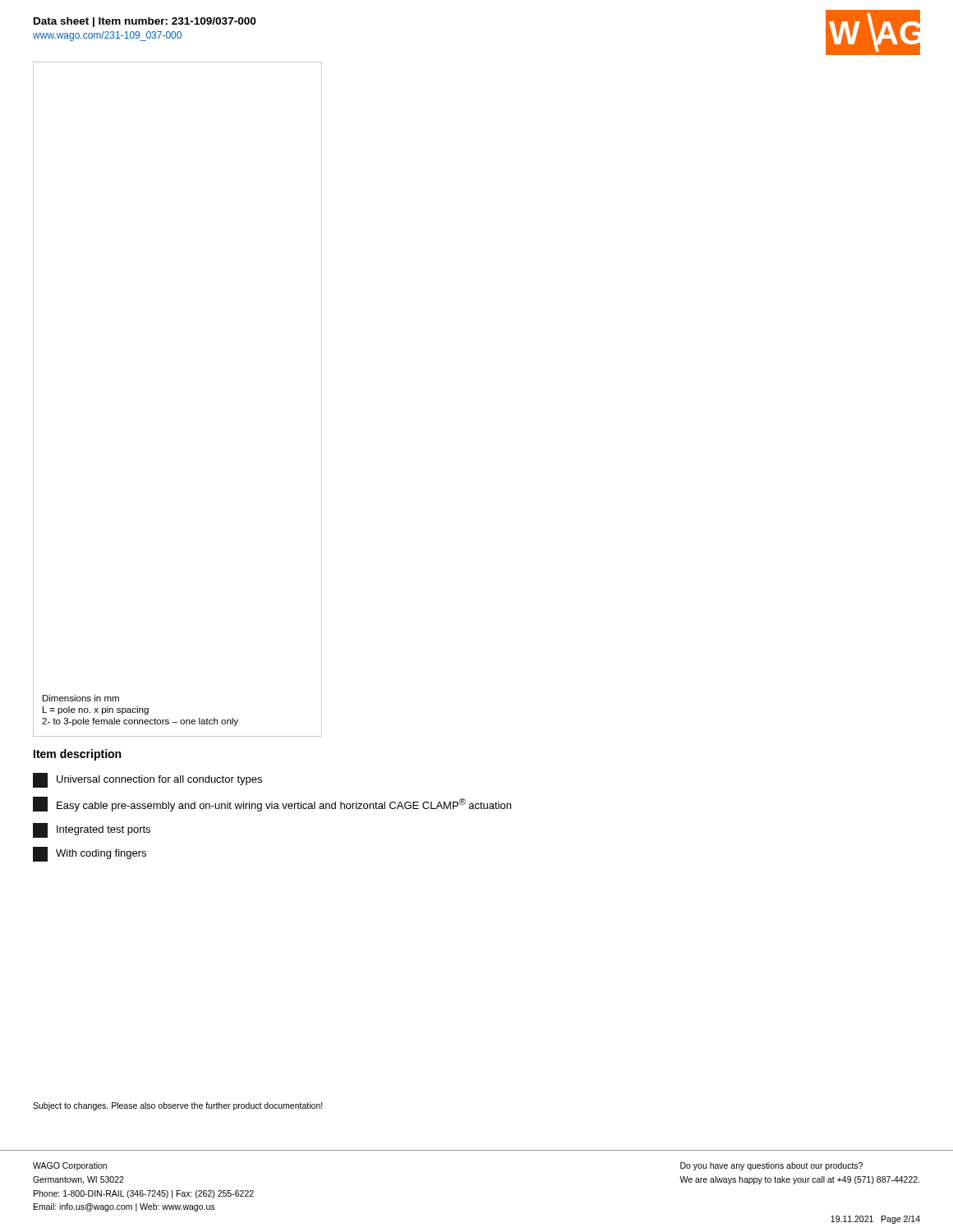Select the text block starting "Universal connection for all"
The image size is (953, 1232).
tap(148, 780)
